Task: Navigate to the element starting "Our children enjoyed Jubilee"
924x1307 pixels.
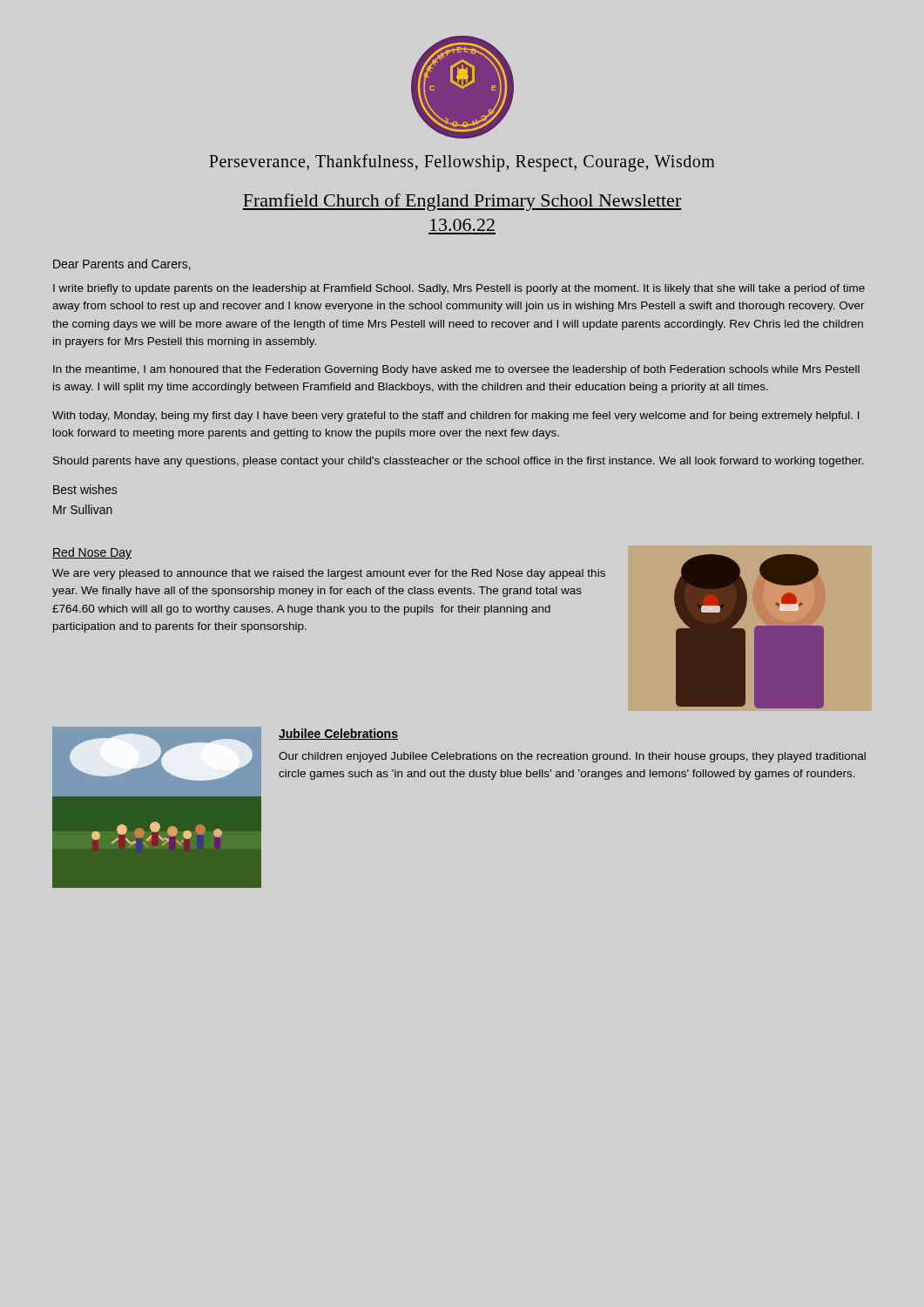Action: (572, 765)
